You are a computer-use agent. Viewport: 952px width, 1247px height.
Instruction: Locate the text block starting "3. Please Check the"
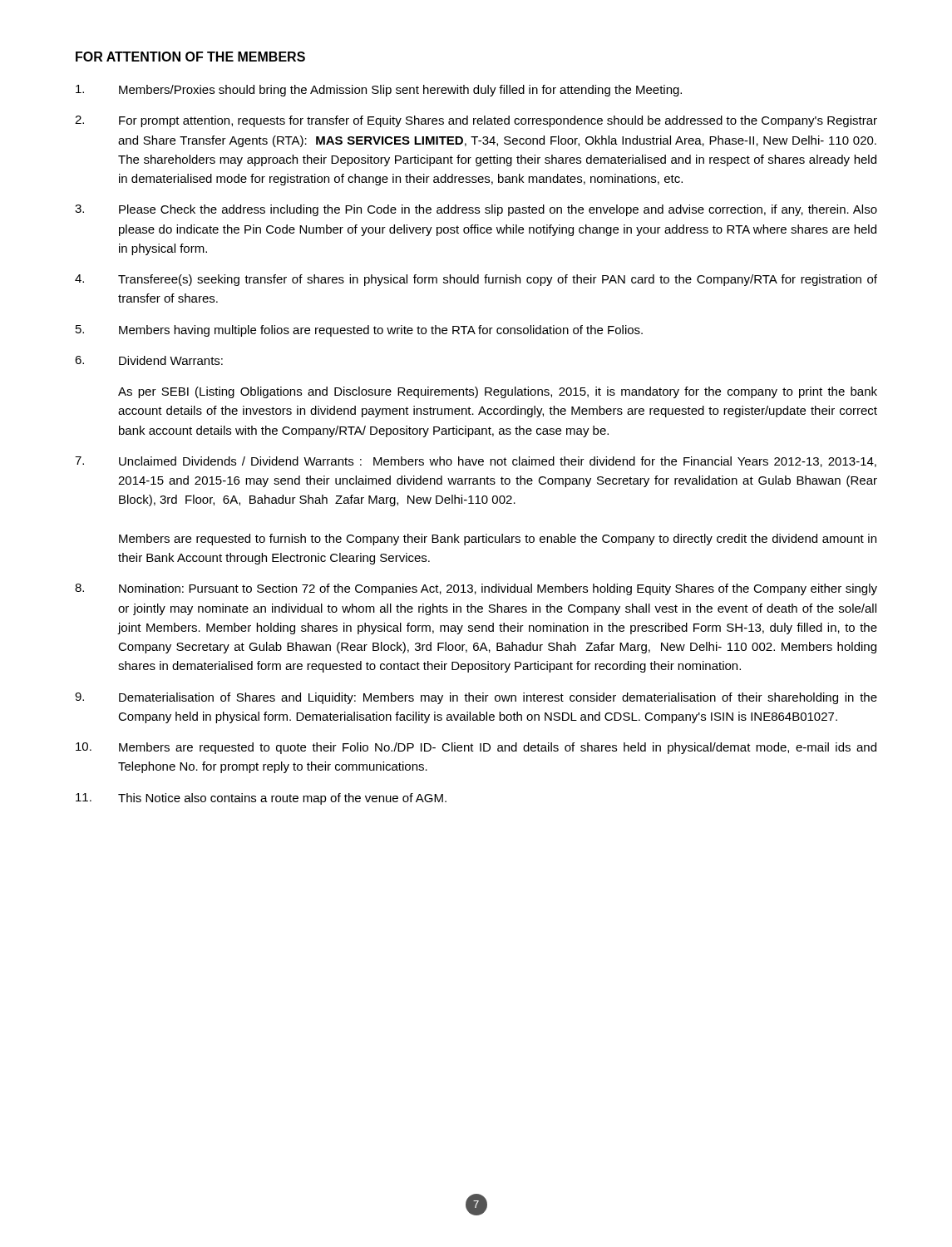(476, 229)
